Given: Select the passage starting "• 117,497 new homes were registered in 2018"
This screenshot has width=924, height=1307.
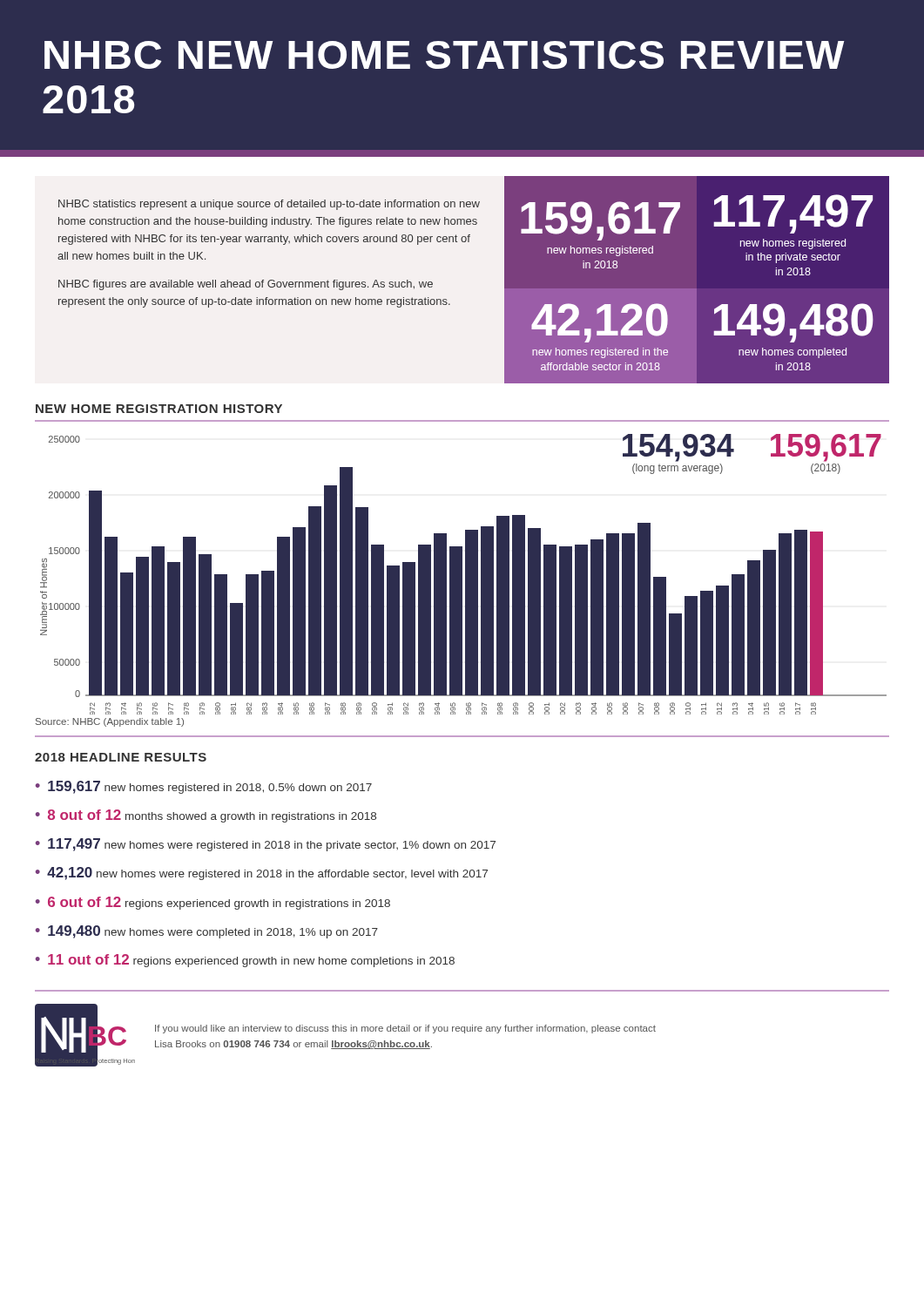Looking at the screenshot, I should 266,844.
